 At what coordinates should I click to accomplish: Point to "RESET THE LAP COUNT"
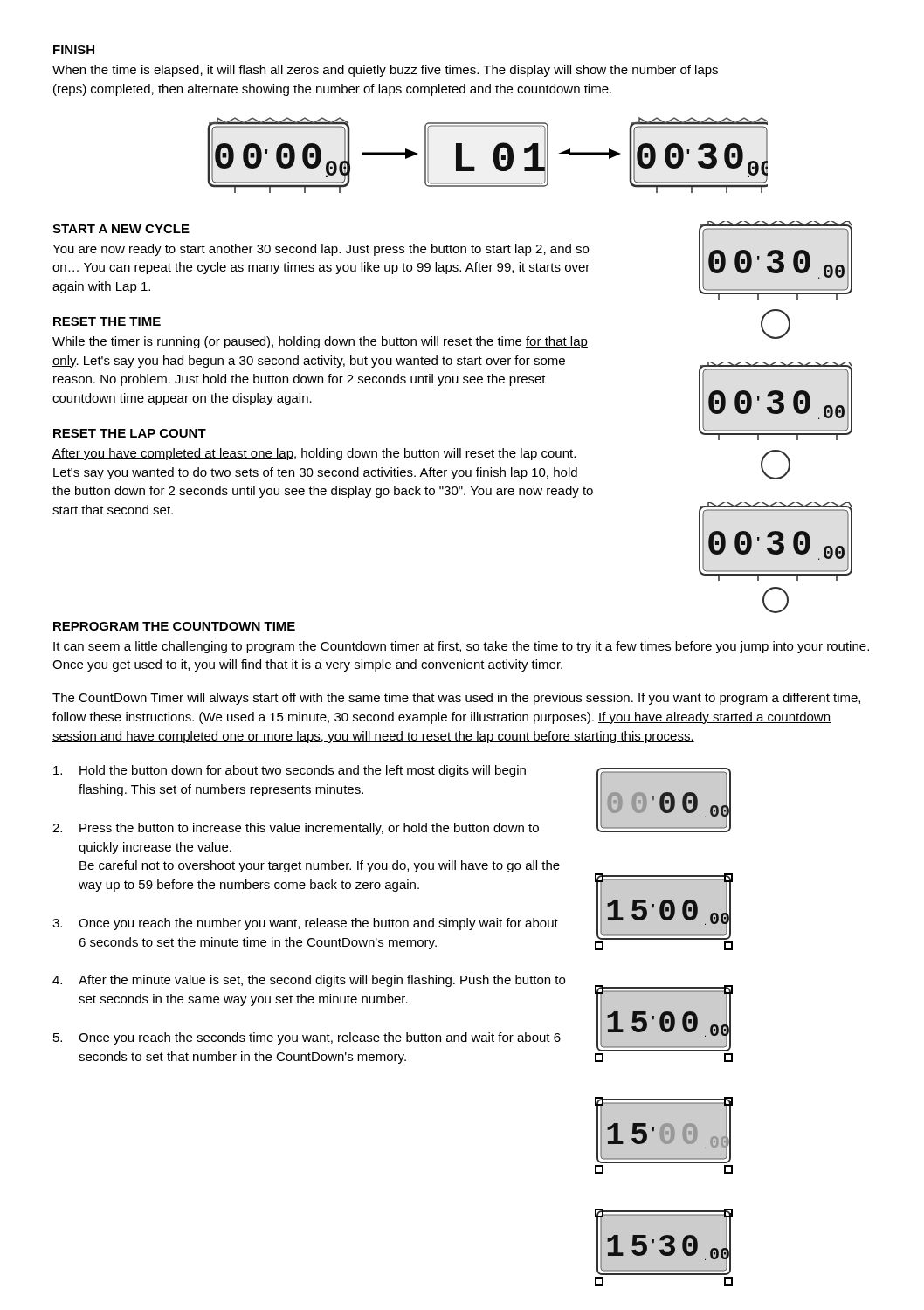tap(129, 432)
